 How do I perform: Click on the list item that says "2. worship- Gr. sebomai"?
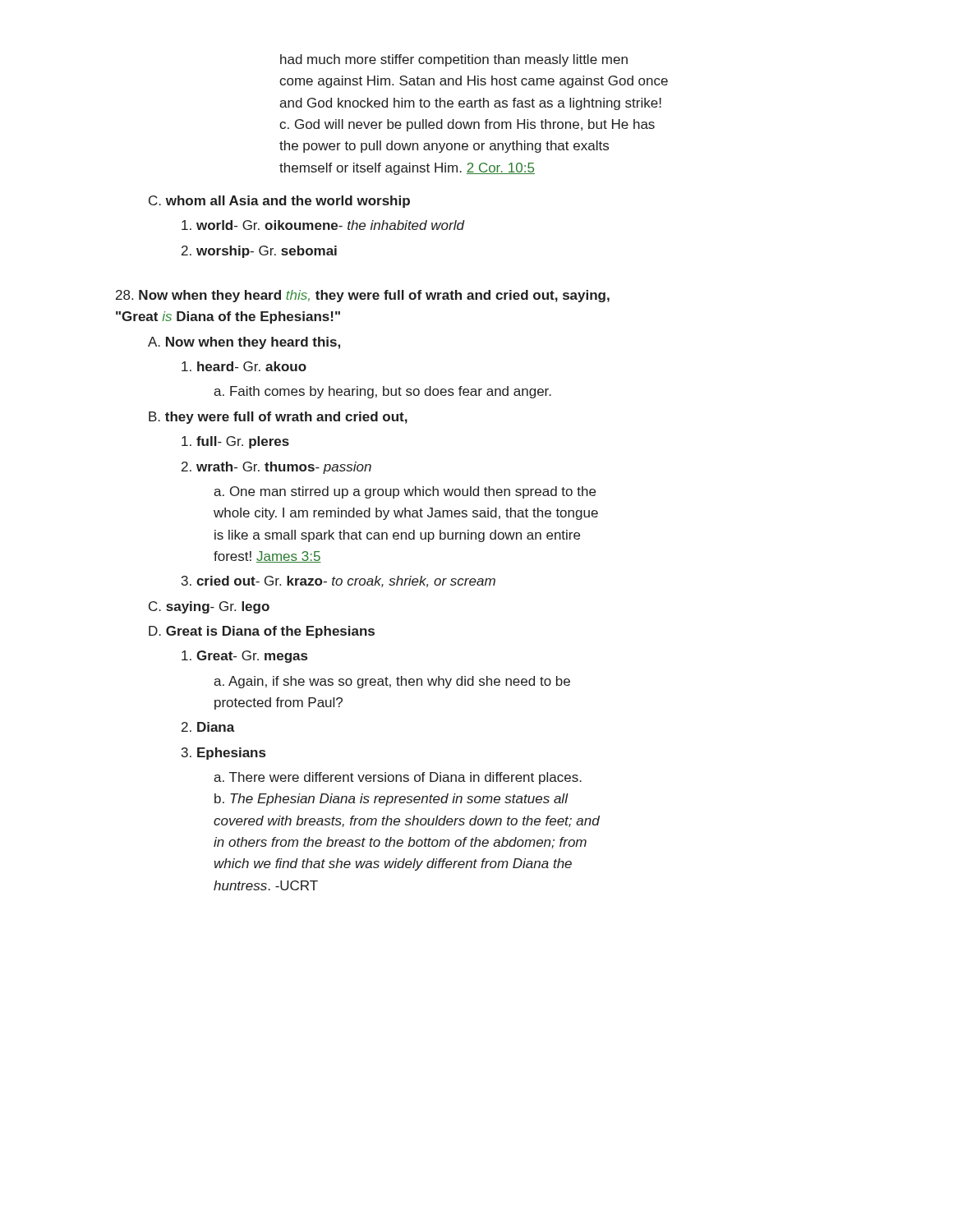click(x=259, y=251)
